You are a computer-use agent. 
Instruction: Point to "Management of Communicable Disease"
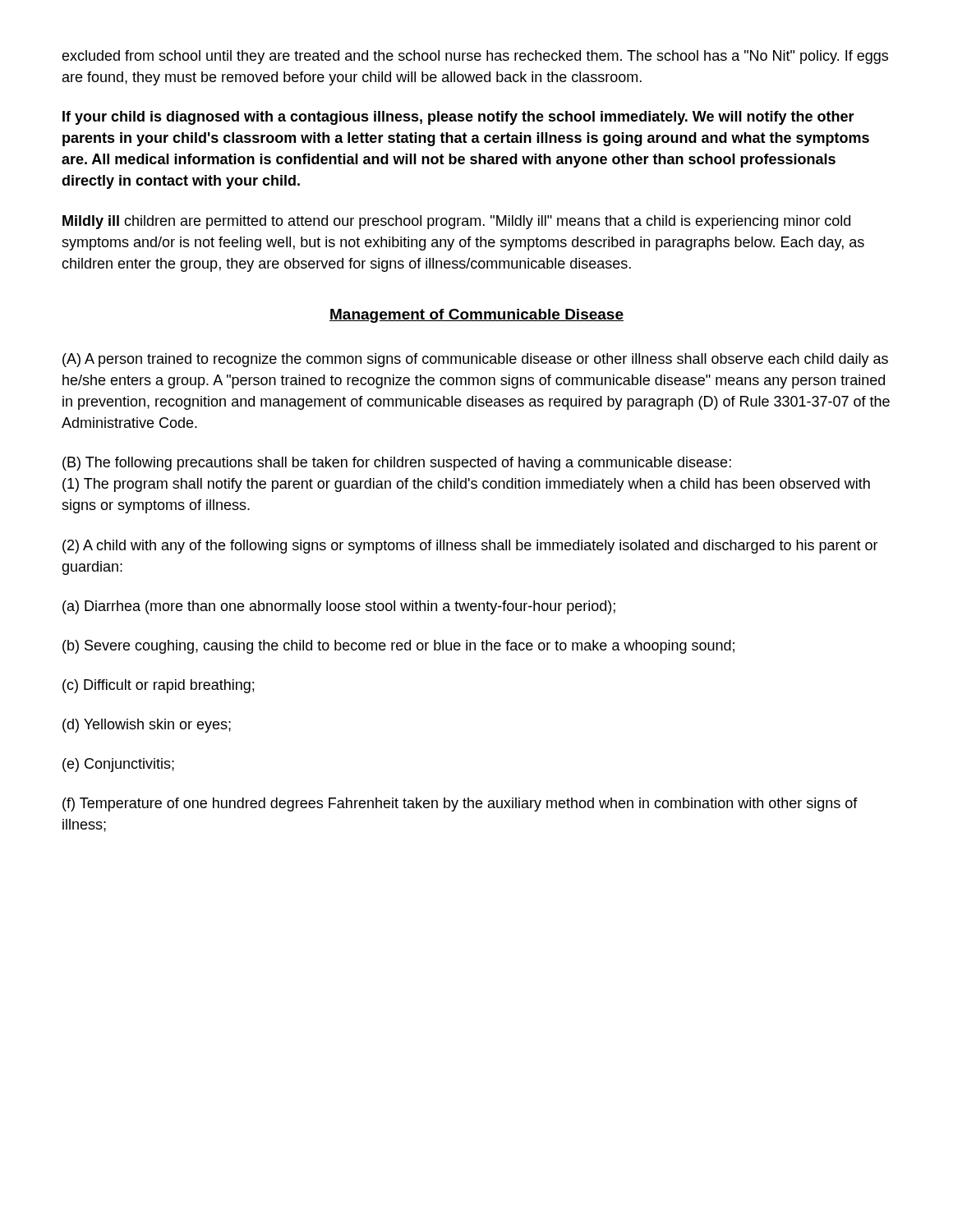[476, 314]
